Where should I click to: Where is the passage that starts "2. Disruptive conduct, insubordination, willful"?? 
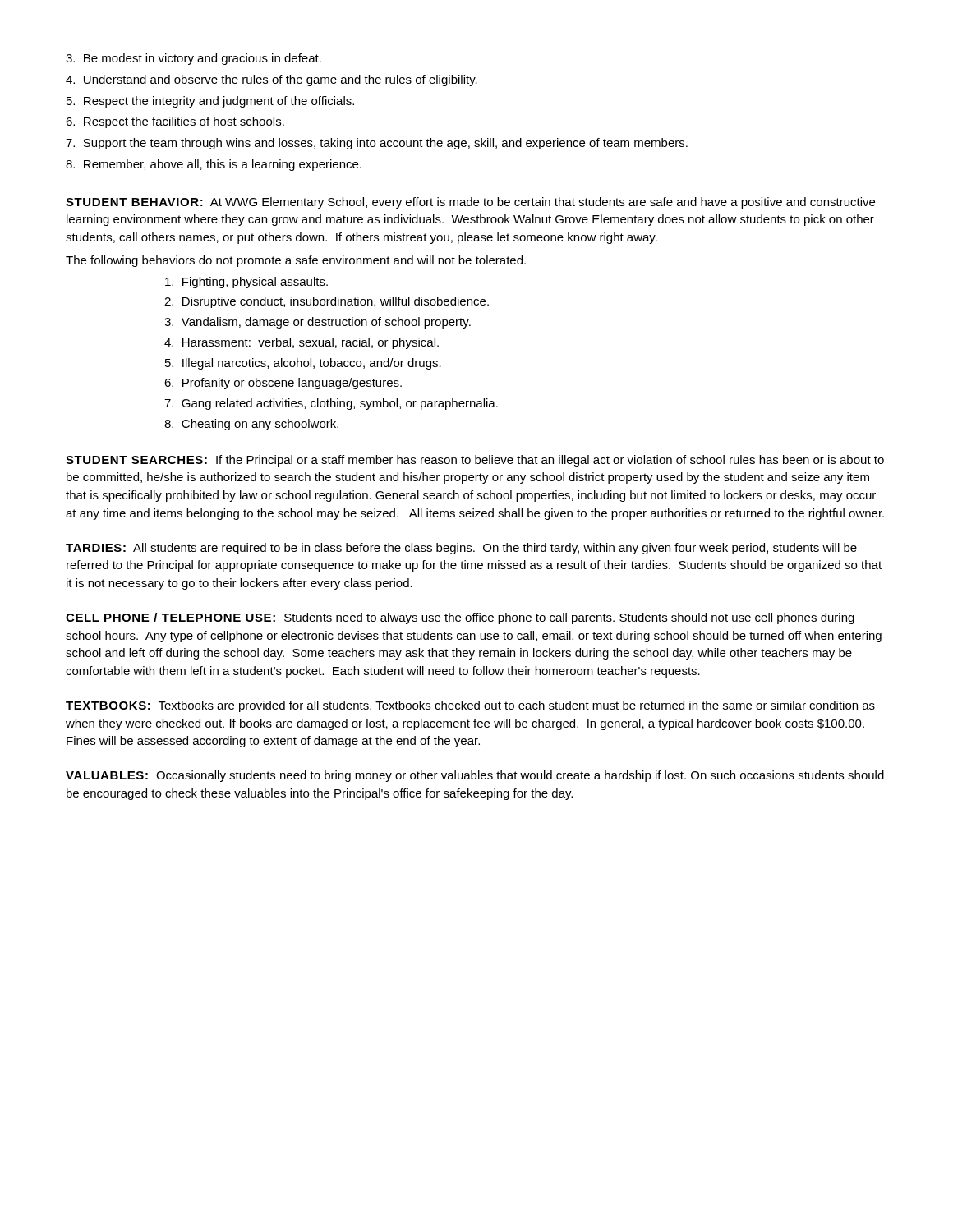[x=327, y=301]
